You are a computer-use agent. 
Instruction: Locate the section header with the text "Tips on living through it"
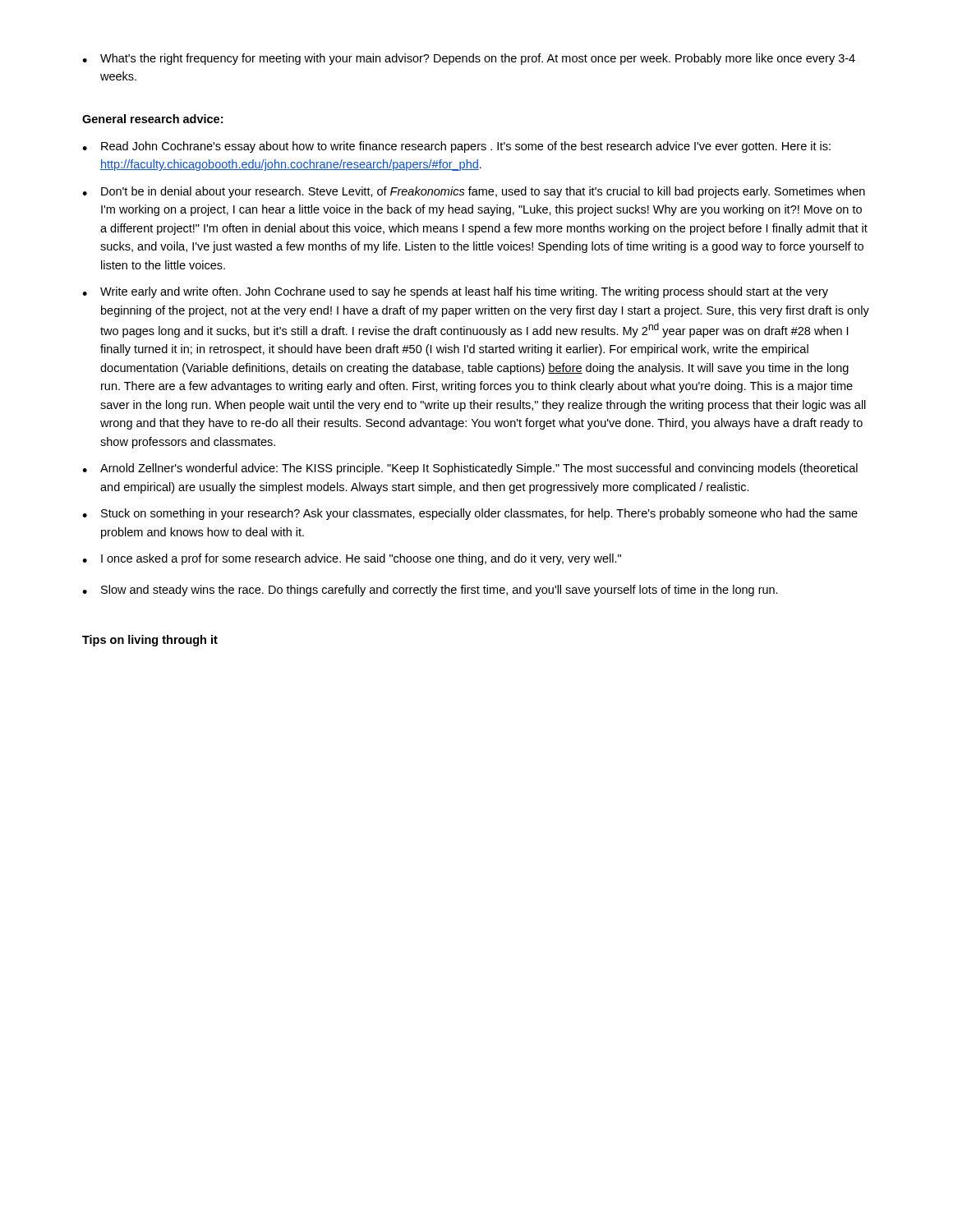point(150,640)
